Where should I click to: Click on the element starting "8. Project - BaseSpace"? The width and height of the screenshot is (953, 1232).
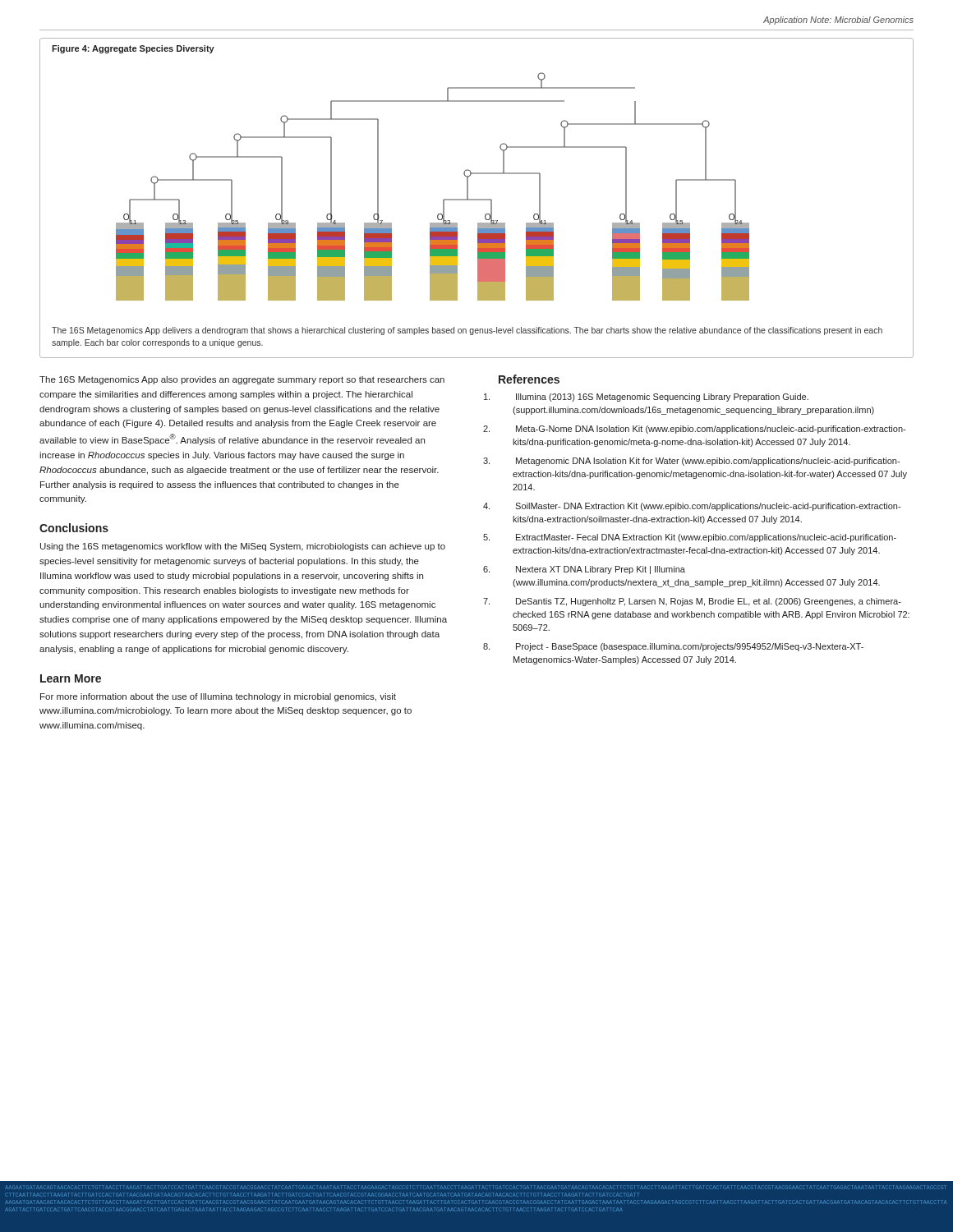point(681,653)
